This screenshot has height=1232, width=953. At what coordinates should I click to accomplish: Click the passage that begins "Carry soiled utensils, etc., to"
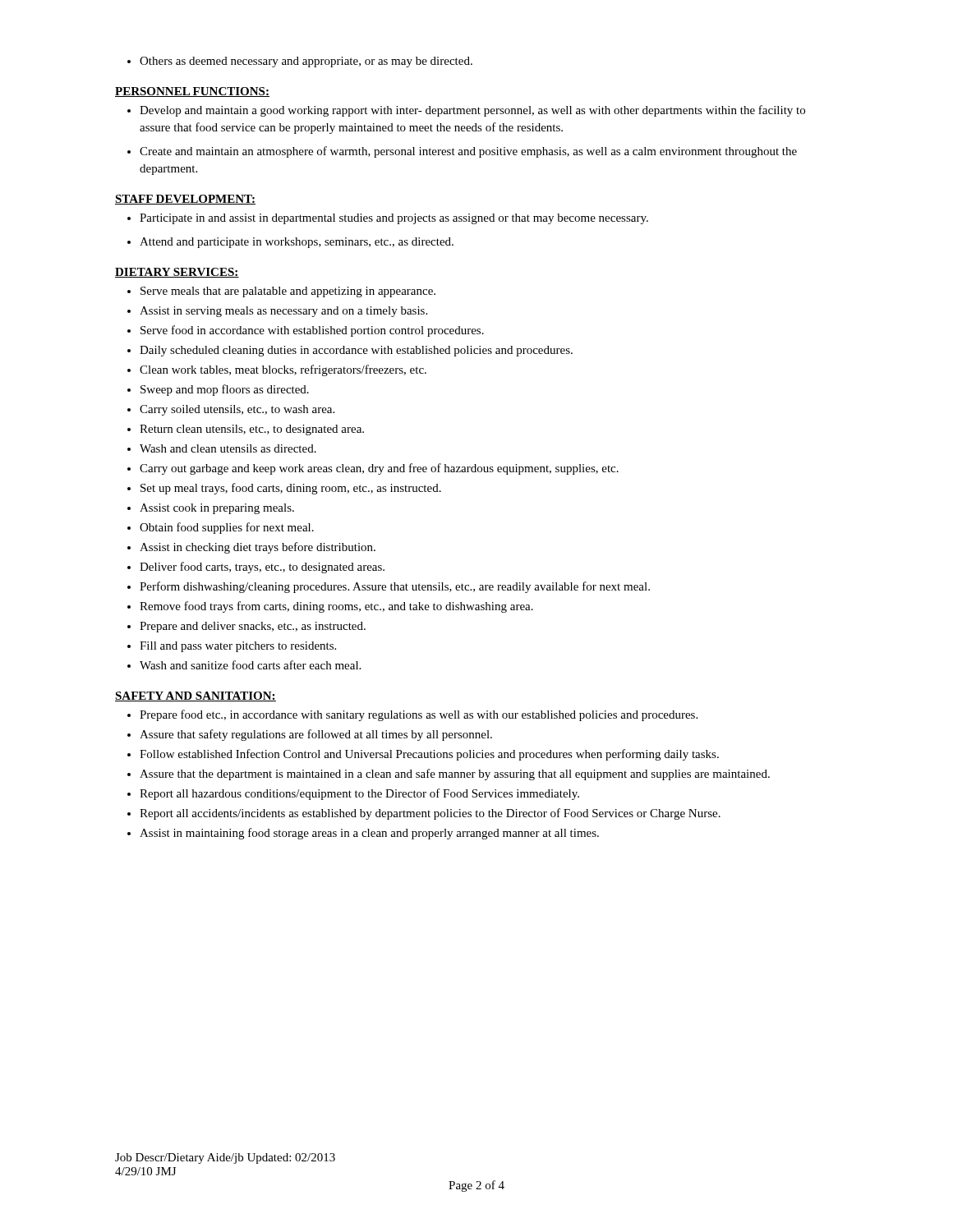coord(237,410)
